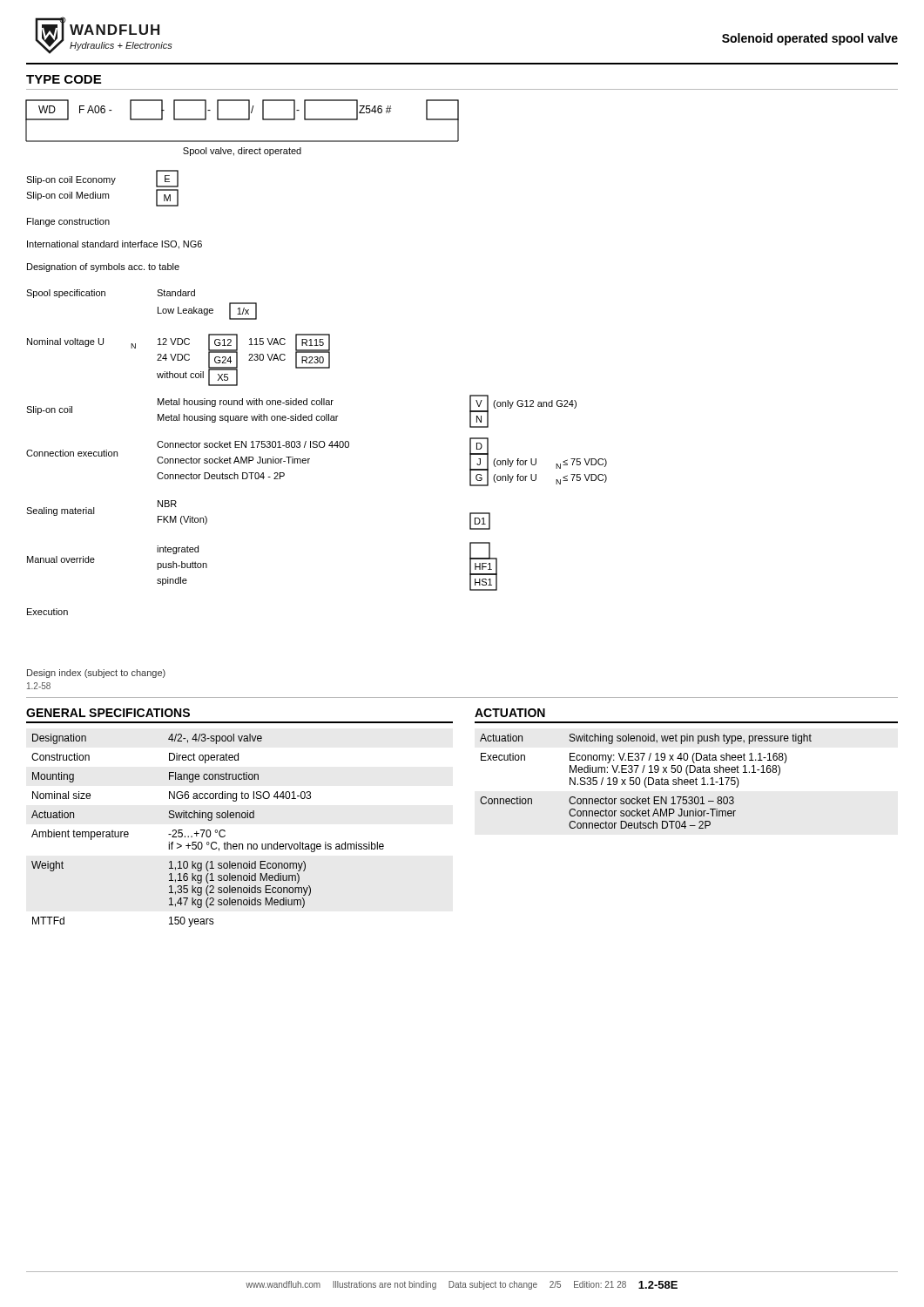The width and height of the screenshot is (924, 1307).
Task: Click on the table containing "Flange construction"
Action: (x=240, y=829)
